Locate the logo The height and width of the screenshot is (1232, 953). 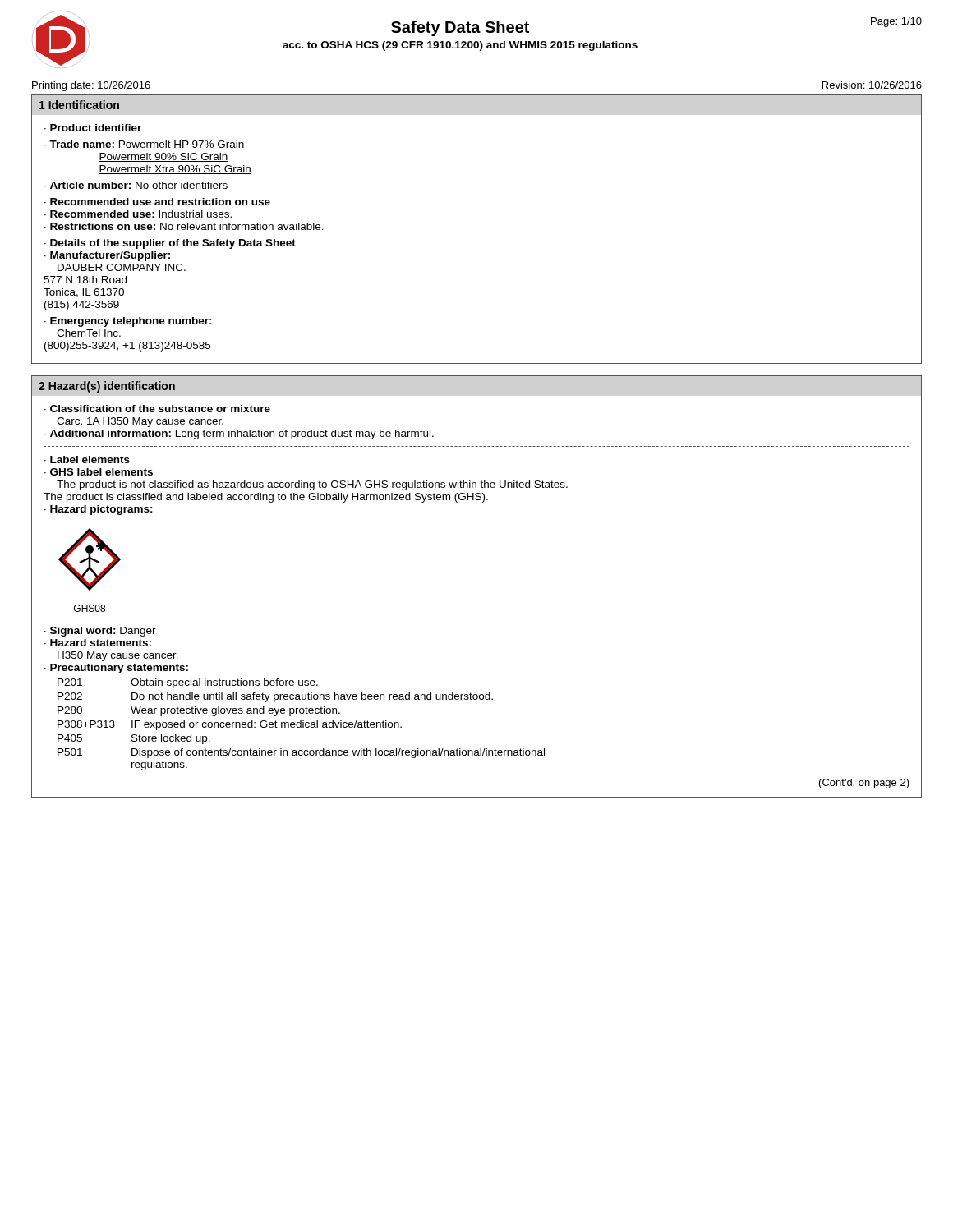[x=61, y=39]
